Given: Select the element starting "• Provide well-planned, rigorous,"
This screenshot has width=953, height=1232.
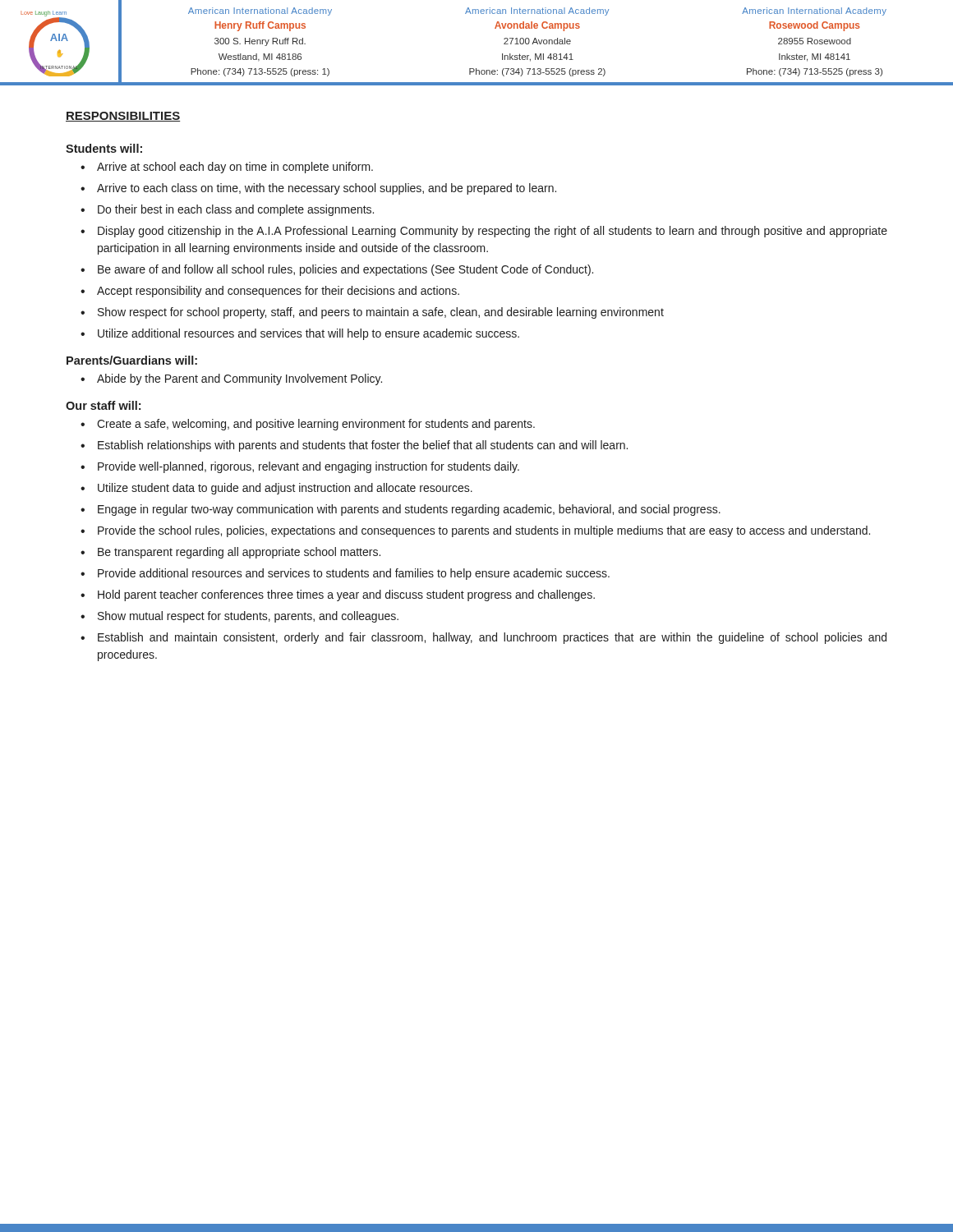Looking at the screenshot, I should click(300, 467).
